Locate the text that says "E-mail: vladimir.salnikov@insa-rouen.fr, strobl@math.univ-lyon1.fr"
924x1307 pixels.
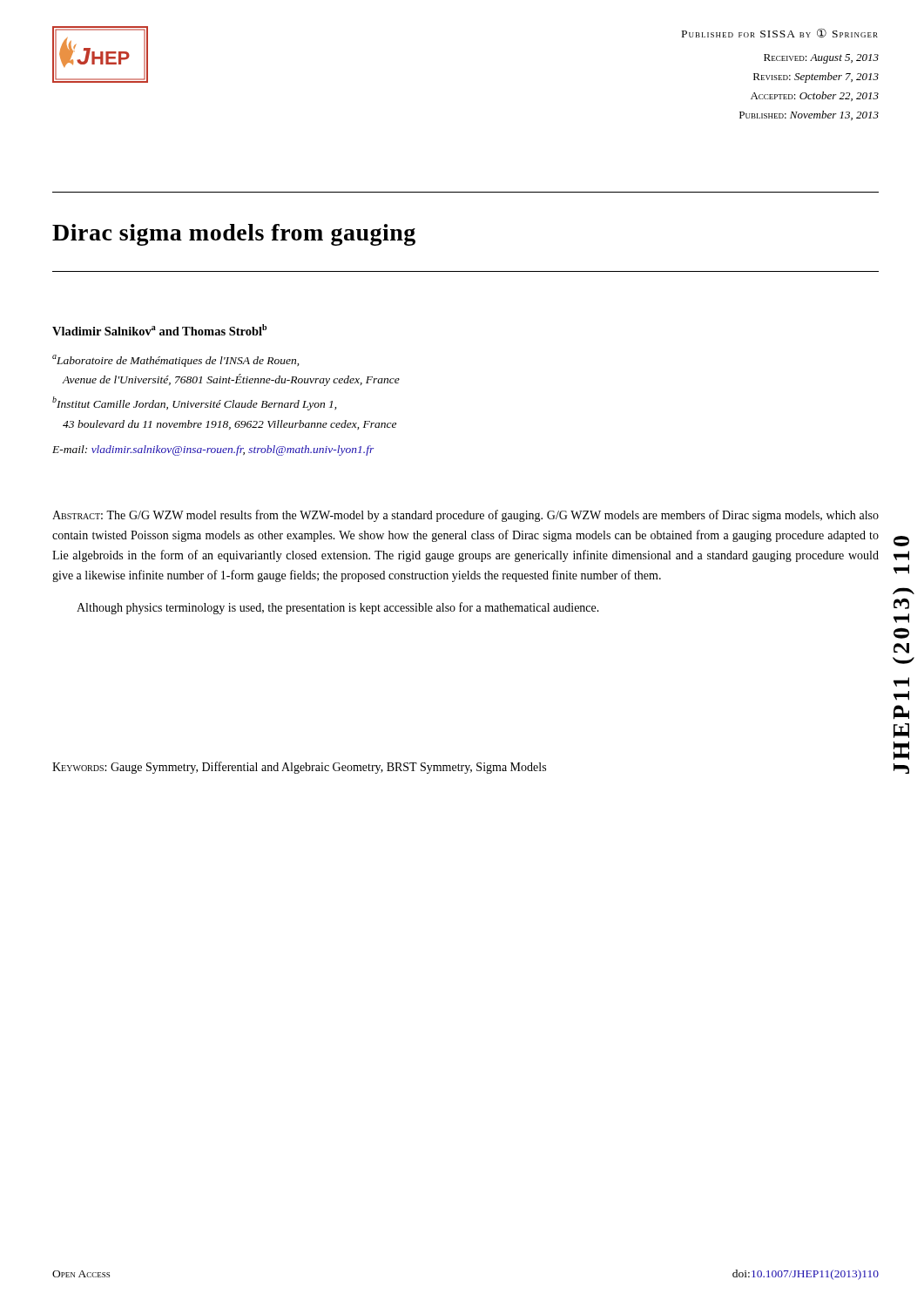[x=213, y=449]
